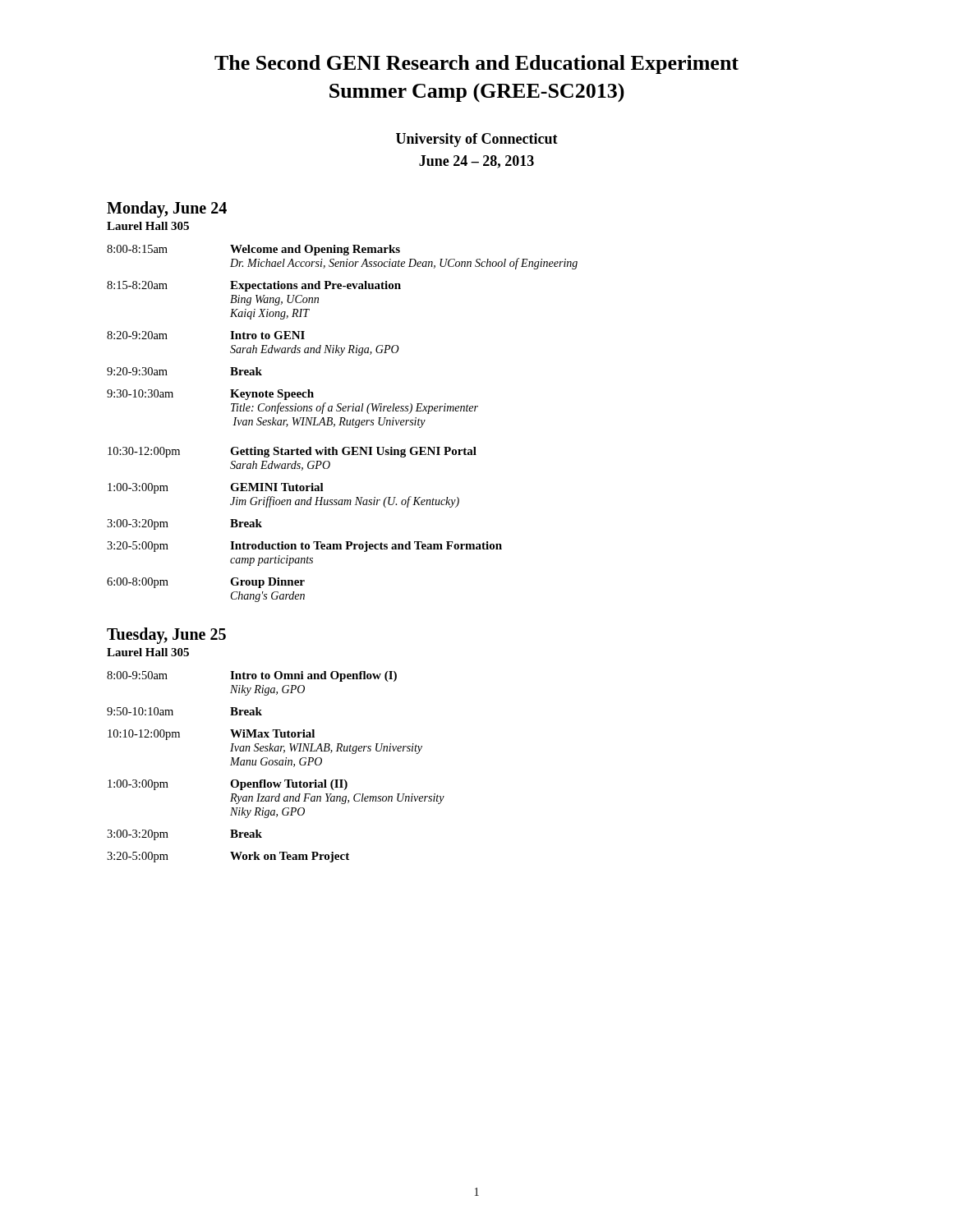Click on the element starting "The Second GENI"
953x1232 pixels.
point(476,77)
